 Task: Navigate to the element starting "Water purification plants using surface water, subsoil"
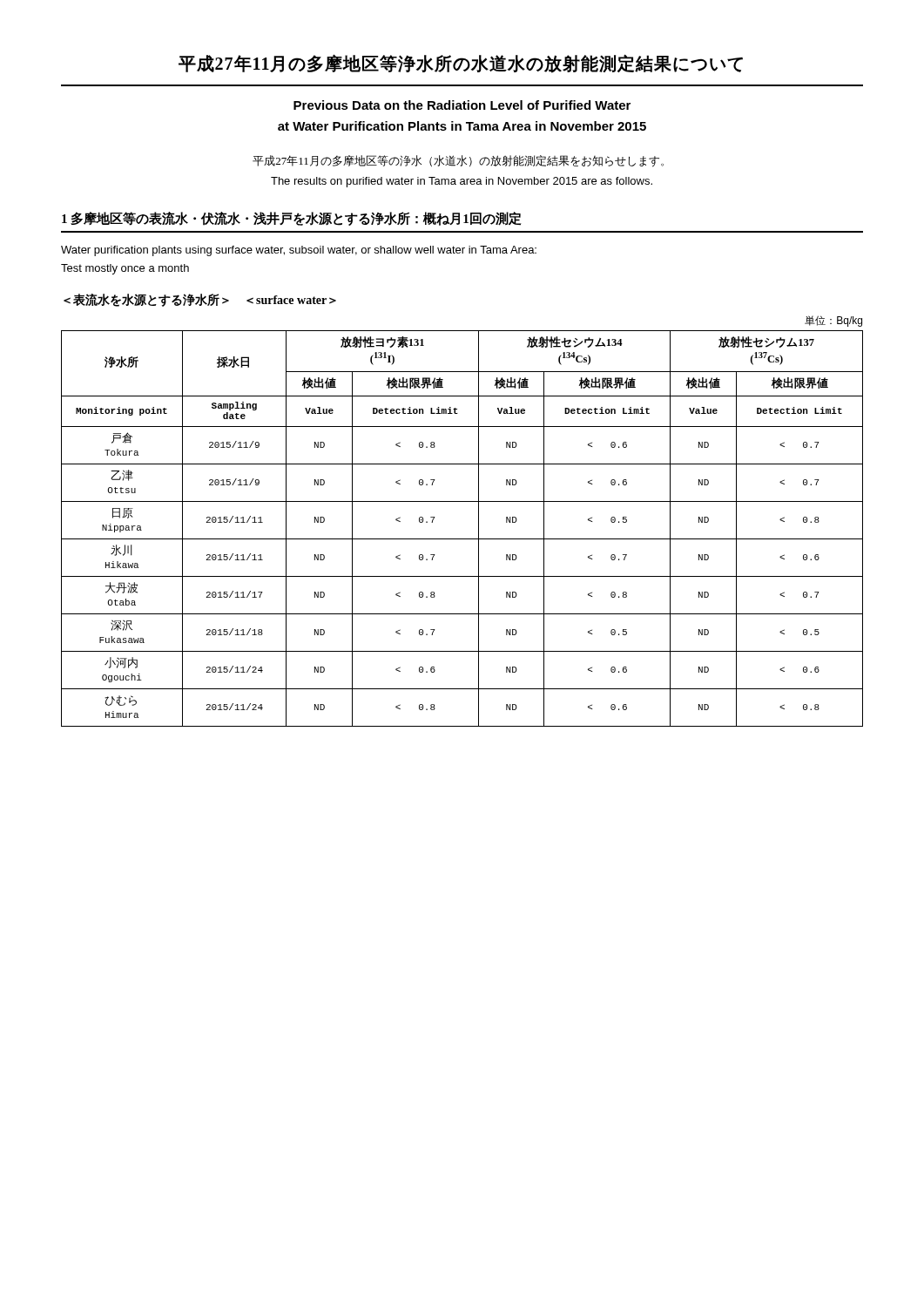[299, 259]
